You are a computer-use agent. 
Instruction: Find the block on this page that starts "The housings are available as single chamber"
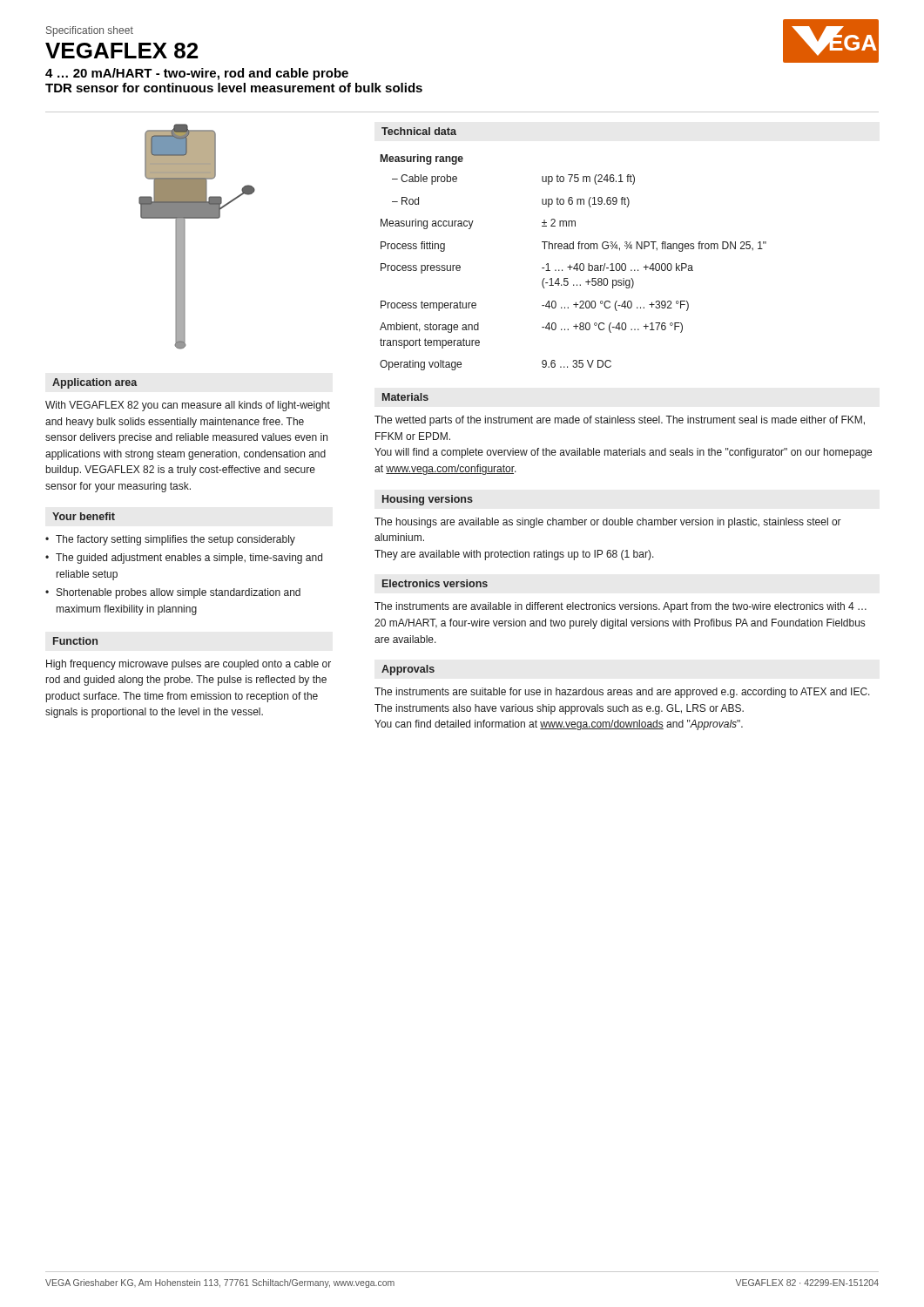point(608,538)
